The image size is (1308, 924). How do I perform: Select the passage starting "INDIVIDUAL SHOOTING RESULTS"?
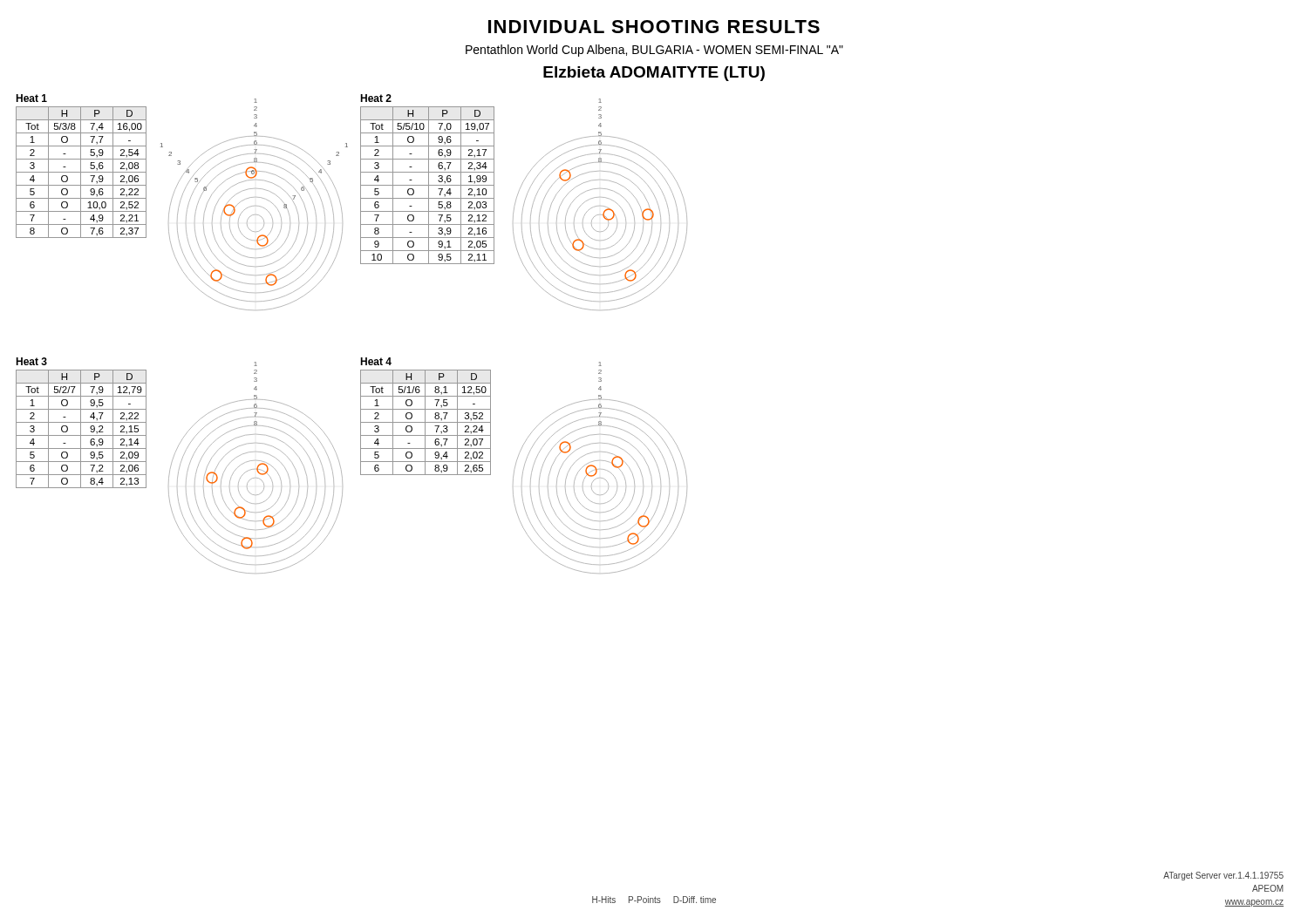[x=654, y=27]
